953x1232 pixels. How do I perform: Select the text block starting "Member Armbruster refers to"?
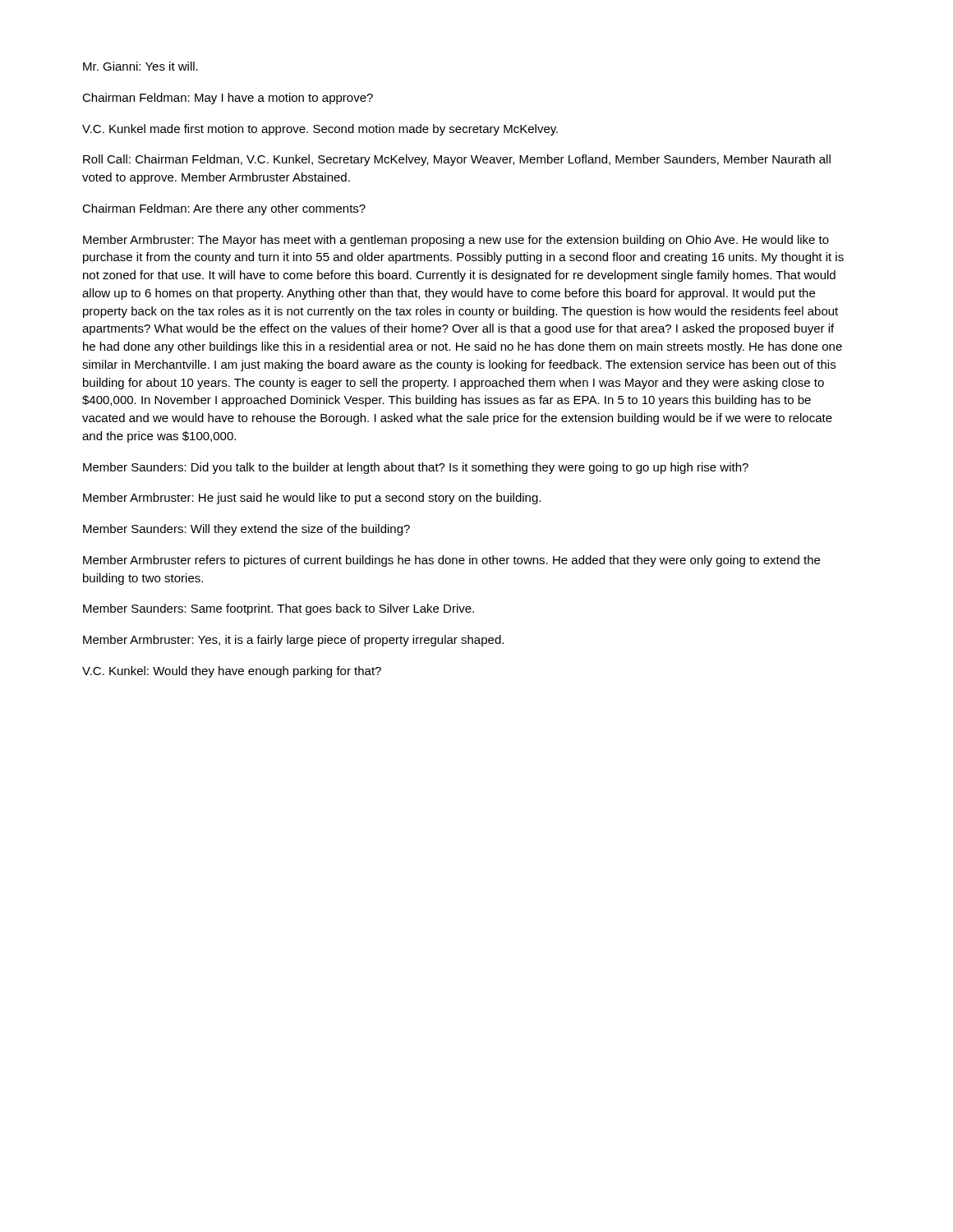point(451,568)
